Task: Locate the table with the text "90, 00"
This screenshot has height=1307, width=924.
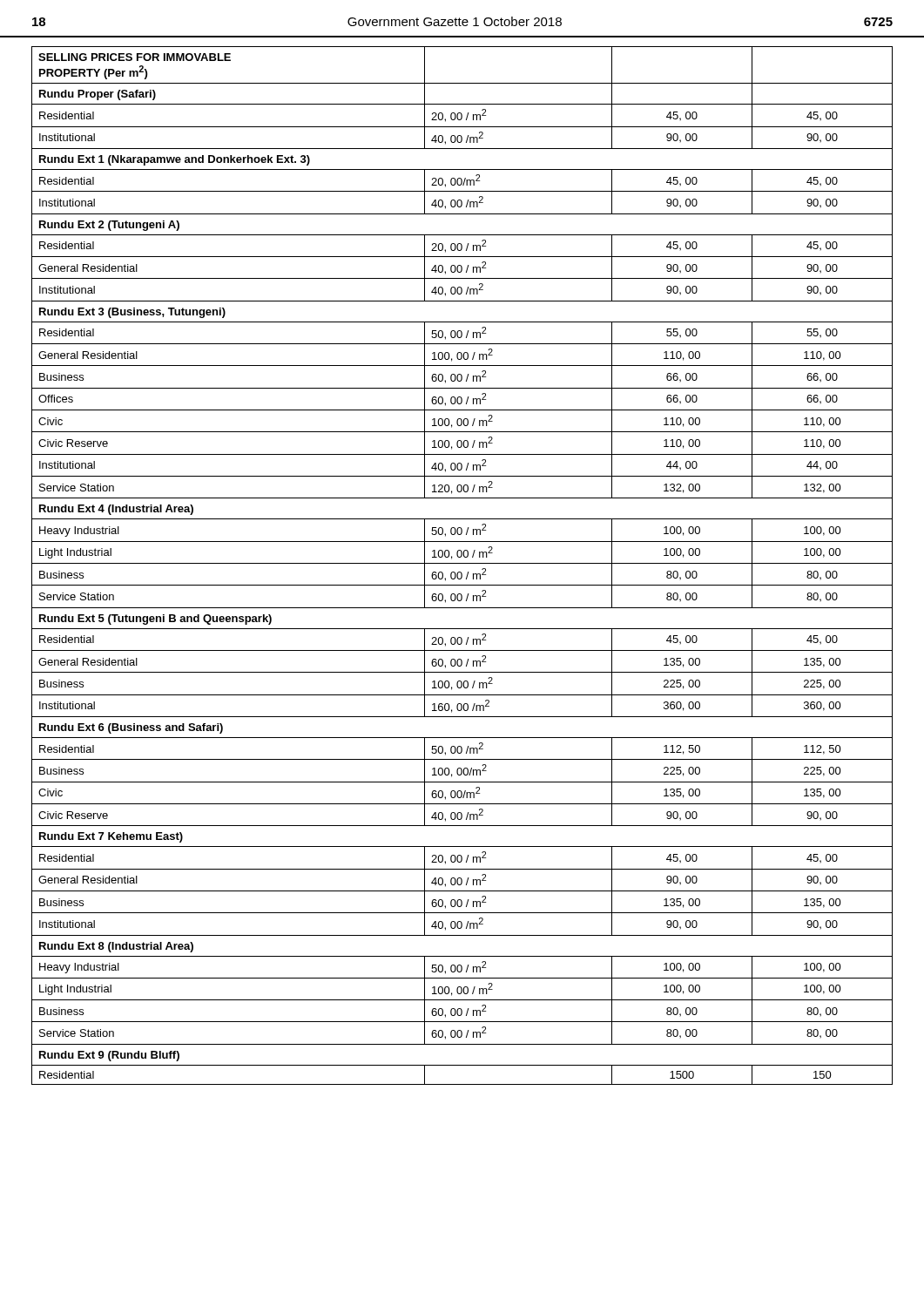Action: tap(462, 565)
